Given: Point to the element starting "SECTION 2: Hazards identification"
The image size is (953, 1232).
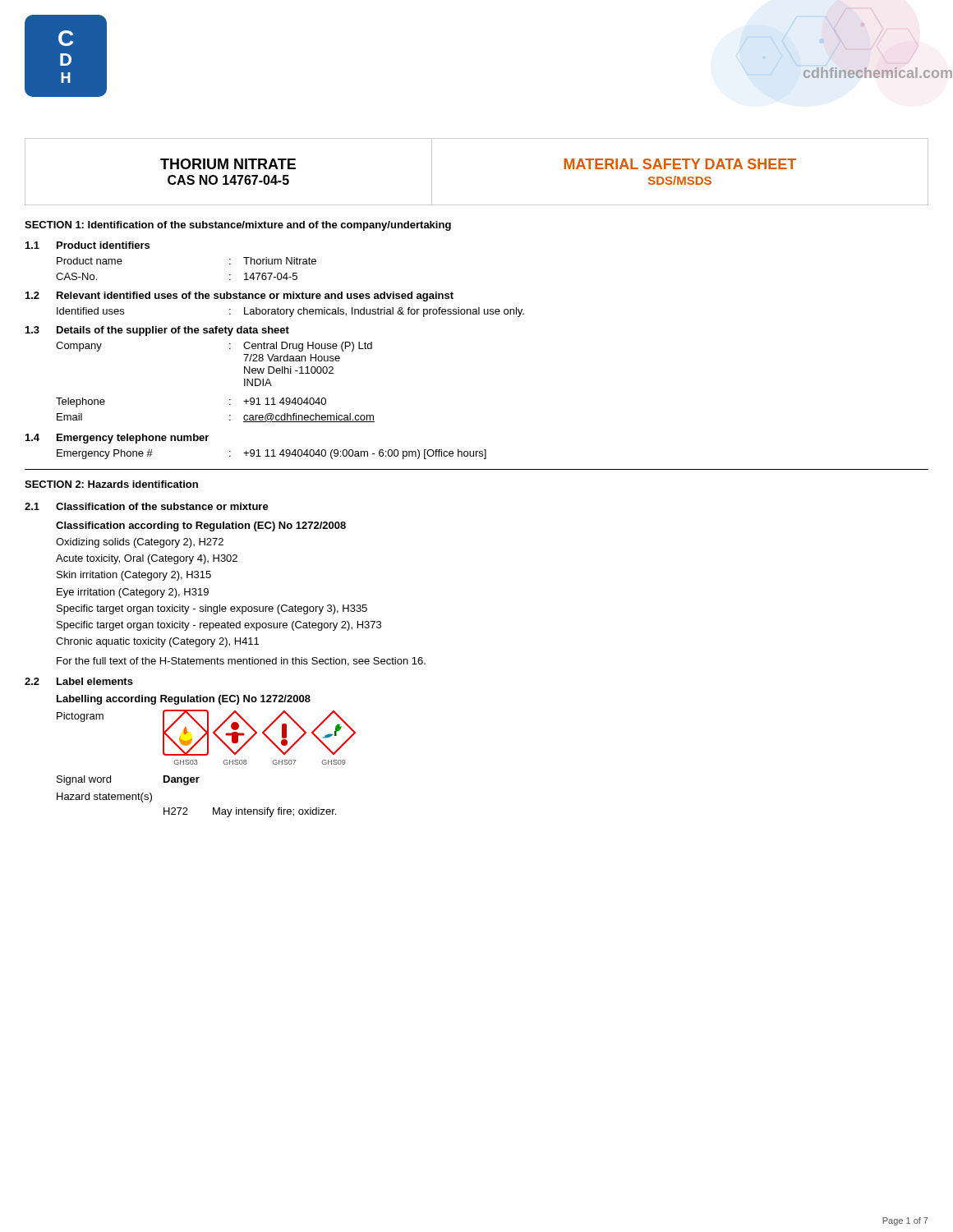Looking at the screenshot, I should [112, 484].
